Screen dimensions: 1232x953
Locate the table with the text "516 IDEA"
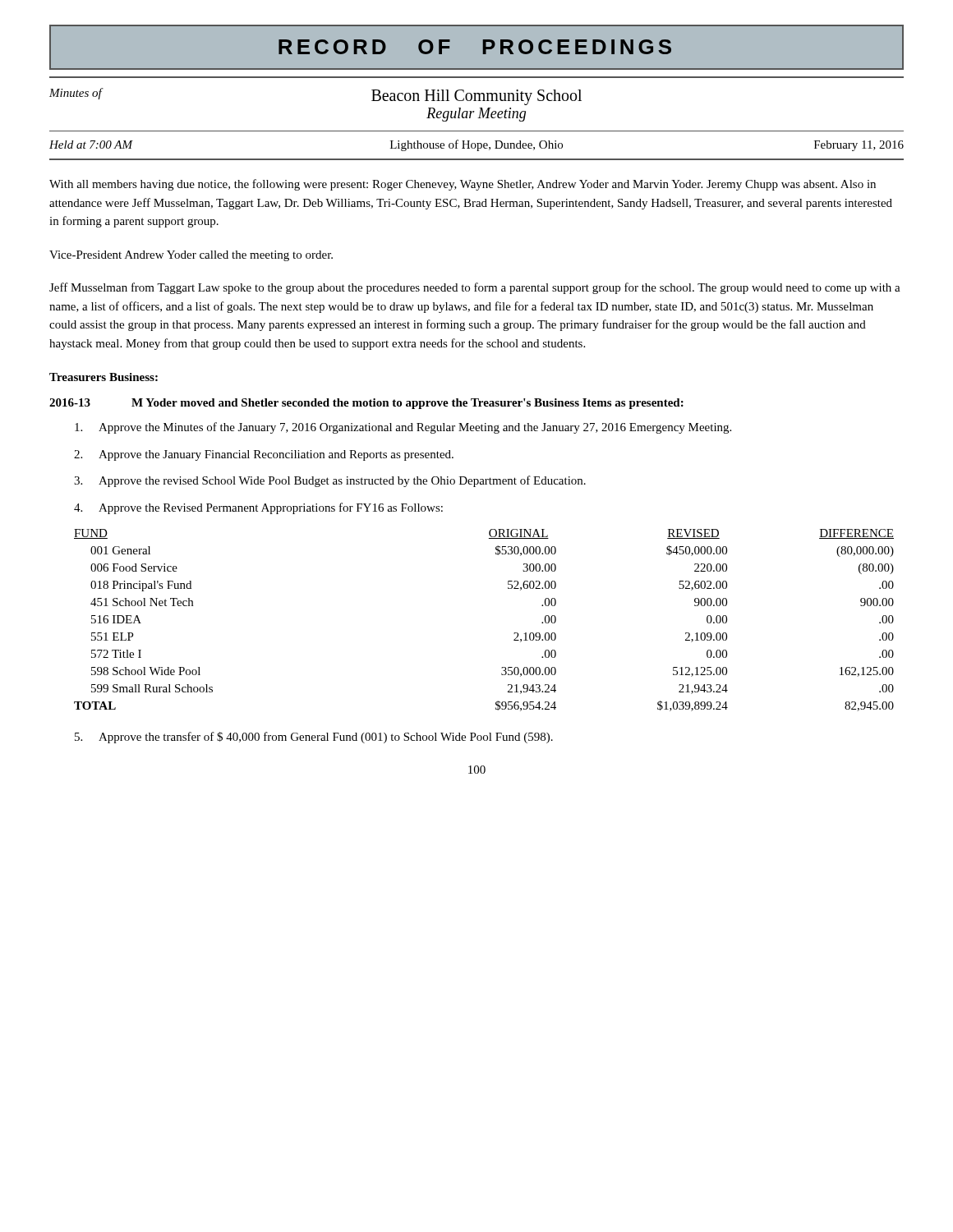pyautogui.click(x=476, y=620)
